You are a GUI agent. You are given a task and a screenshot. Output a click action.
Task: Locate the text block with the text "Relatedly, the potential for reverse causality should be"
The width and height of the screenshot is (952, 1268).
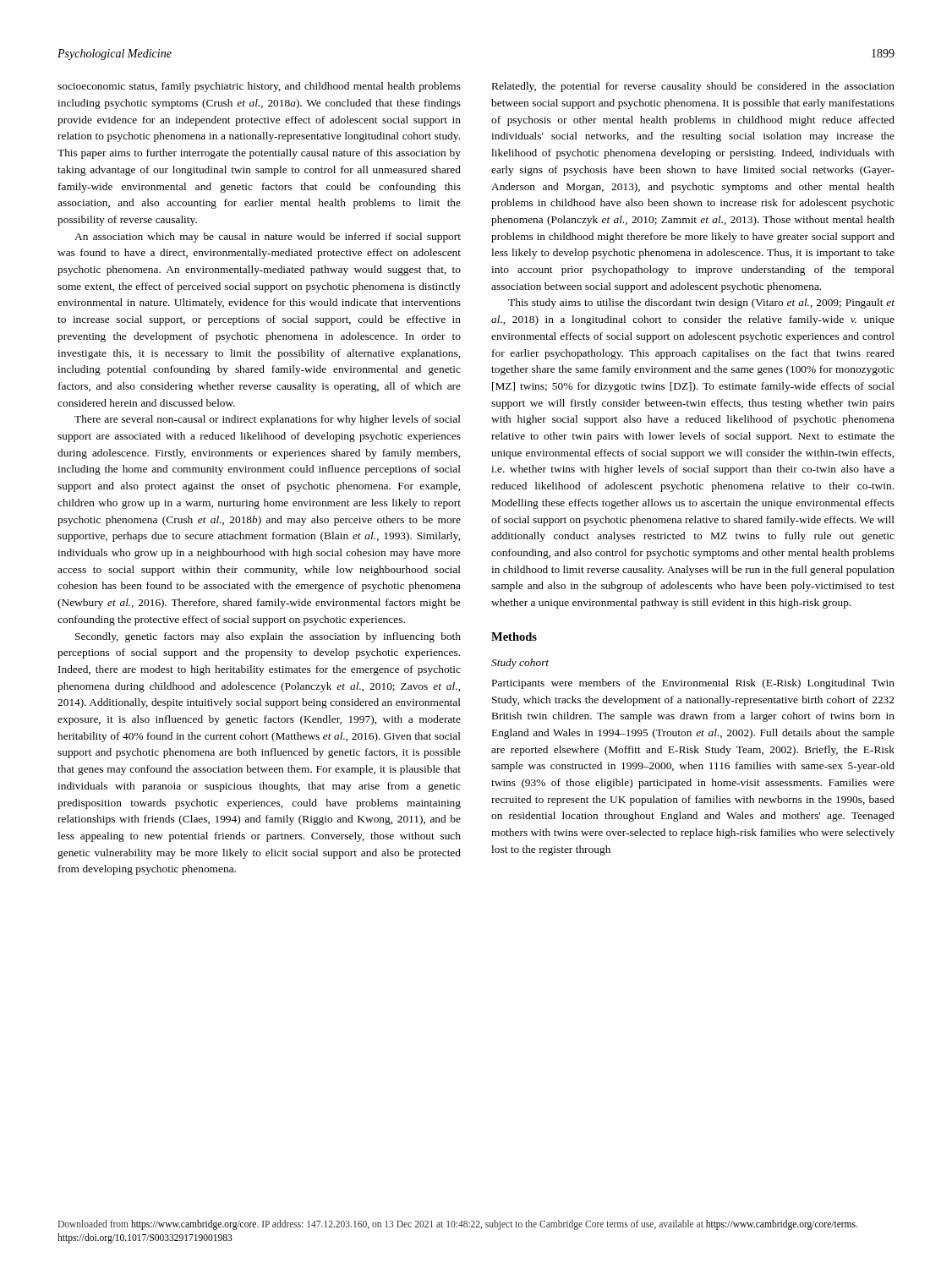click(x=693, y=345)
